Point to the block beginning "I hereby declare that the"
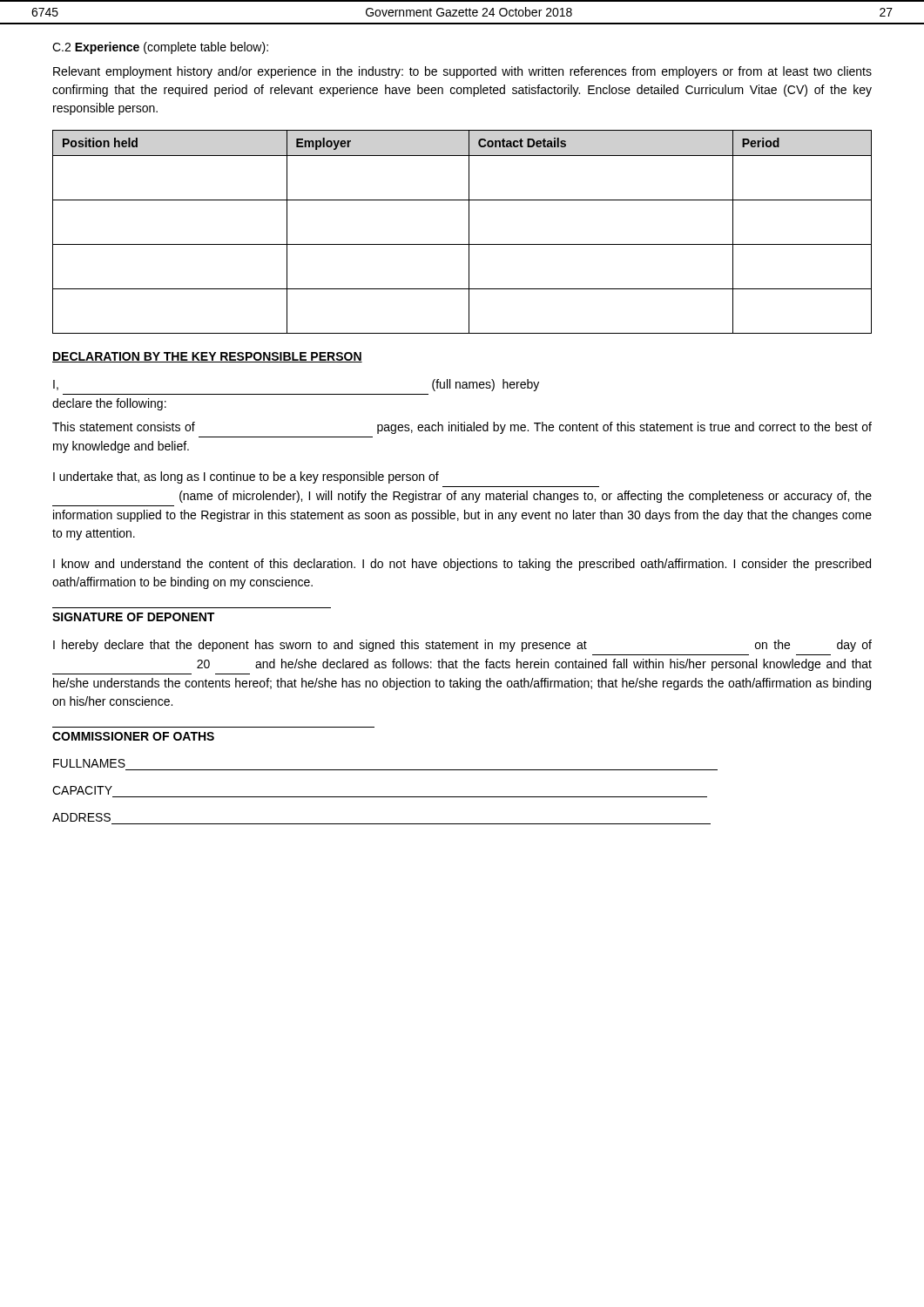 point(462,672)
